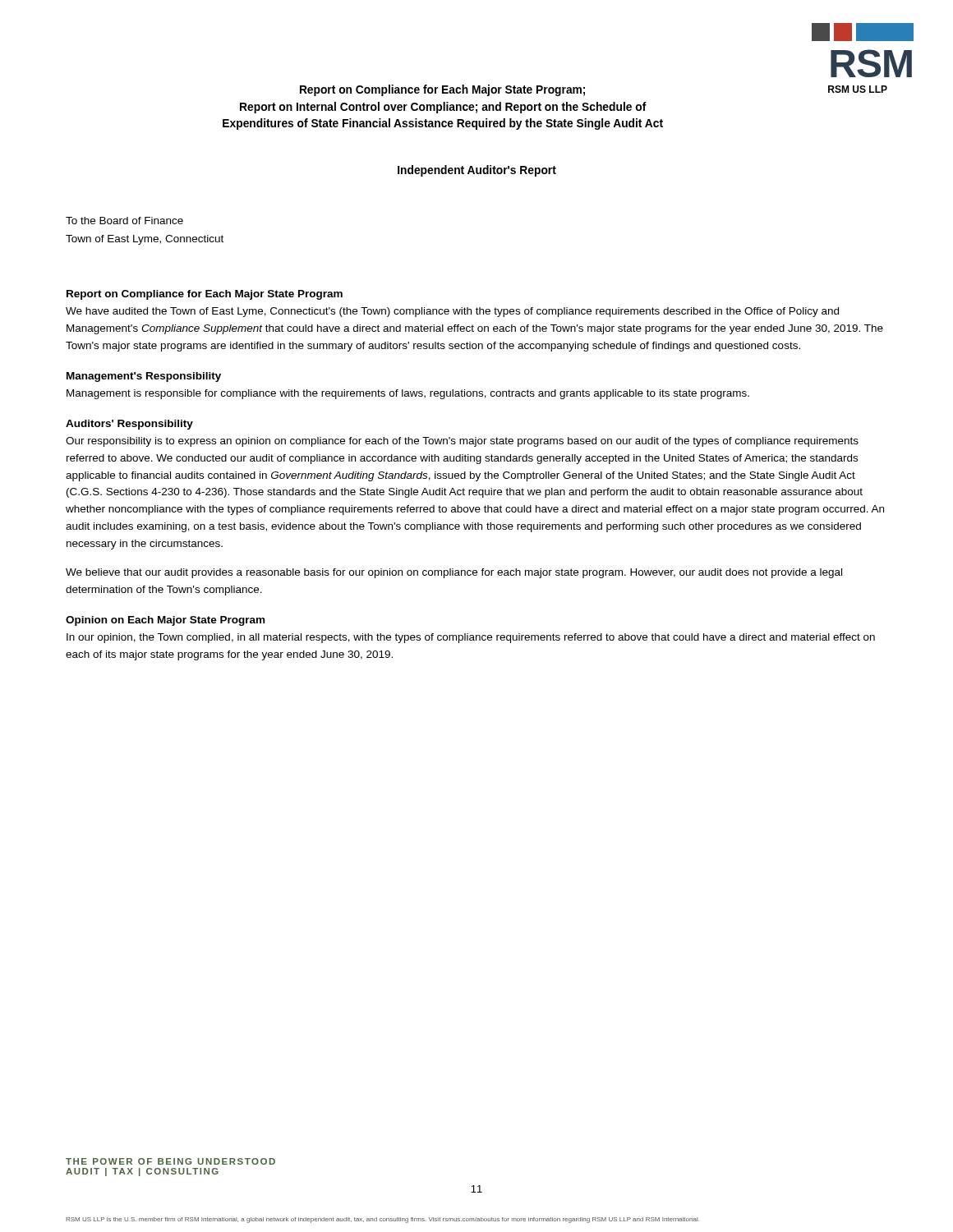Point to "Management's Responsibility"
Image resolution: width=953 pixels, height=1232 pixels.
tap(143, 376)
